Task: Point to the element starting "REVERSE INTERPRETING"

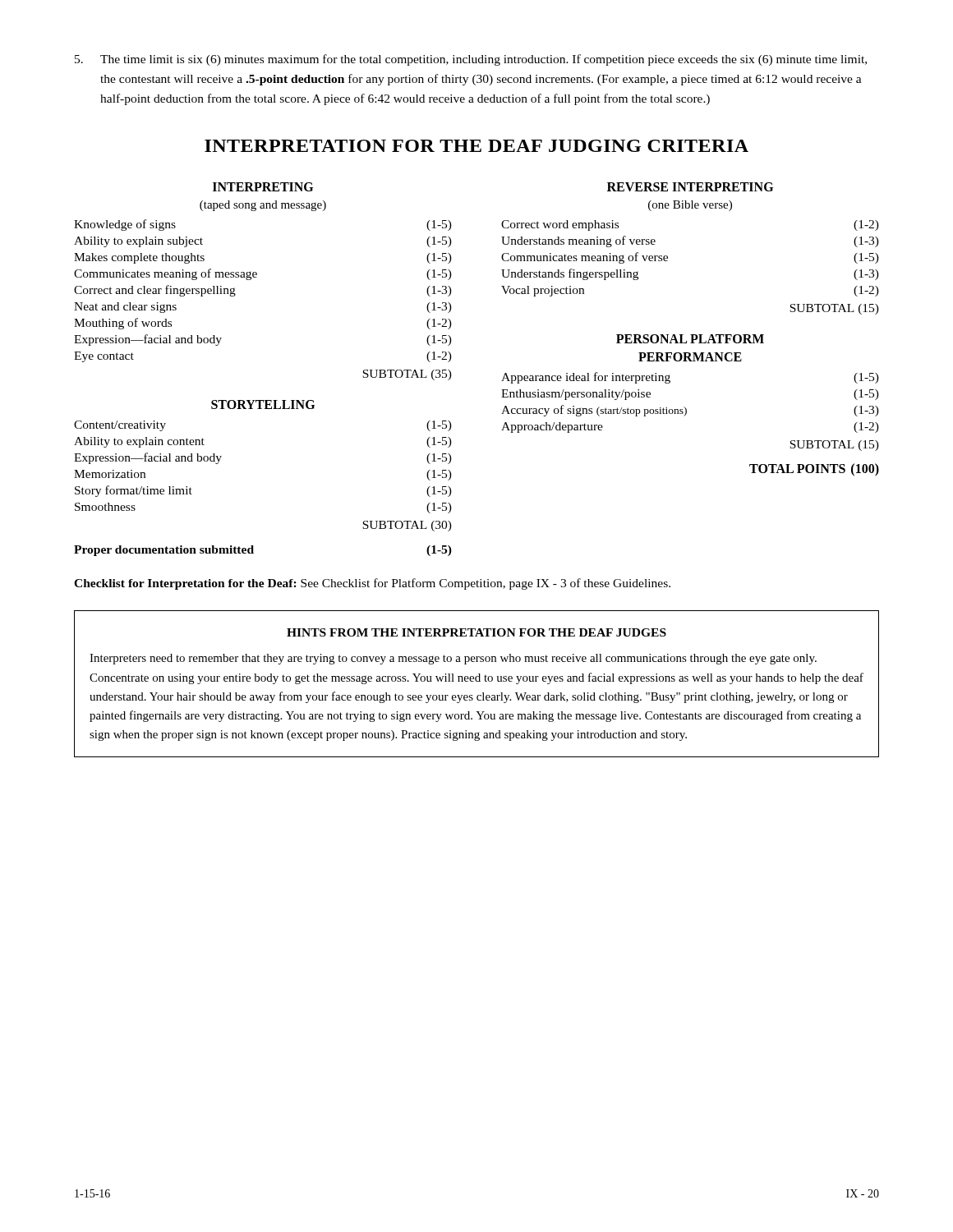Action: pos(690,187)
